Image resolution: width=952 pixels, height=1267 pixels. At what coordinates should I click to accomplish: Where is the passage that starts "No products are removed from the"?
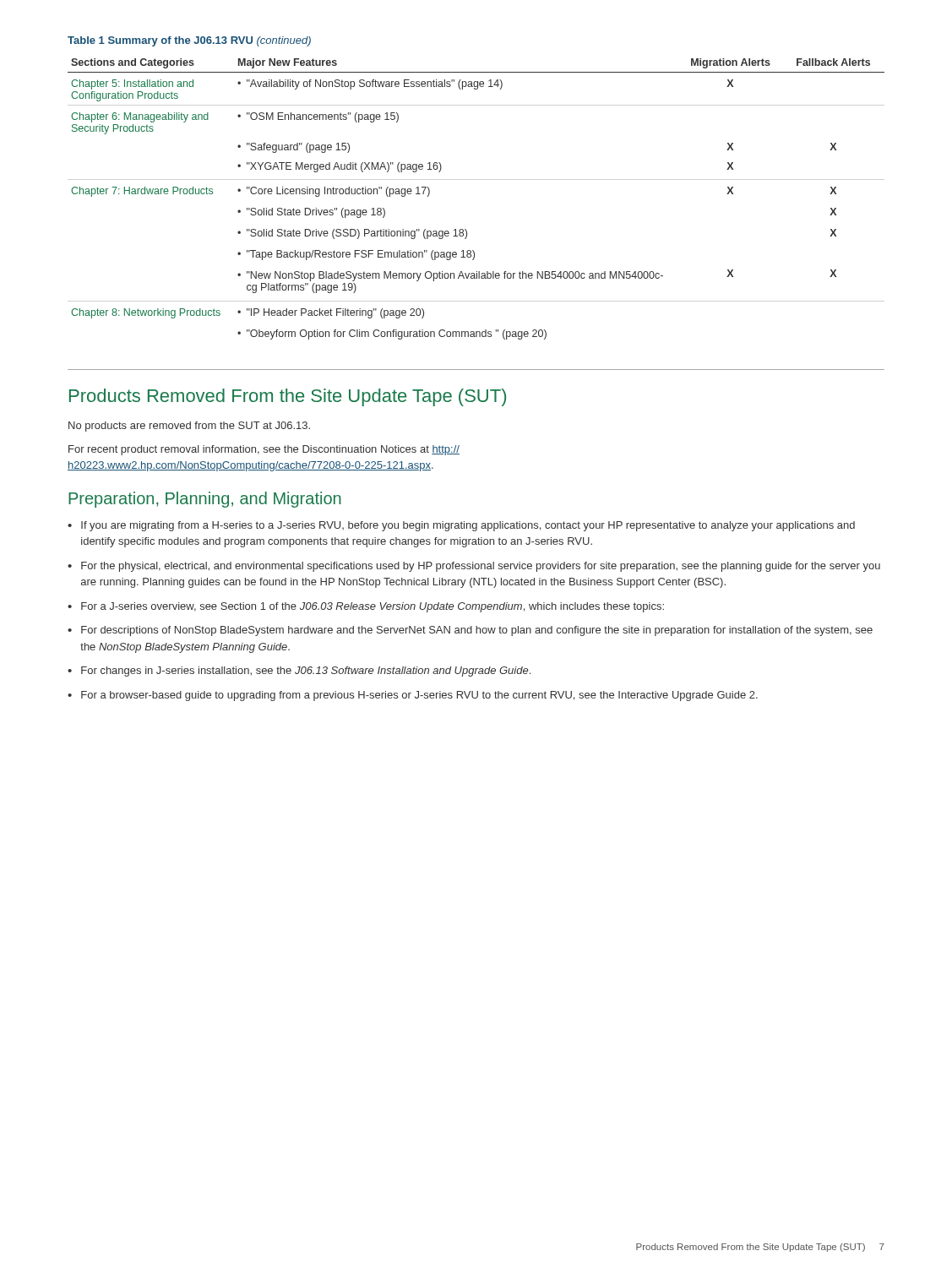[189, 427]
